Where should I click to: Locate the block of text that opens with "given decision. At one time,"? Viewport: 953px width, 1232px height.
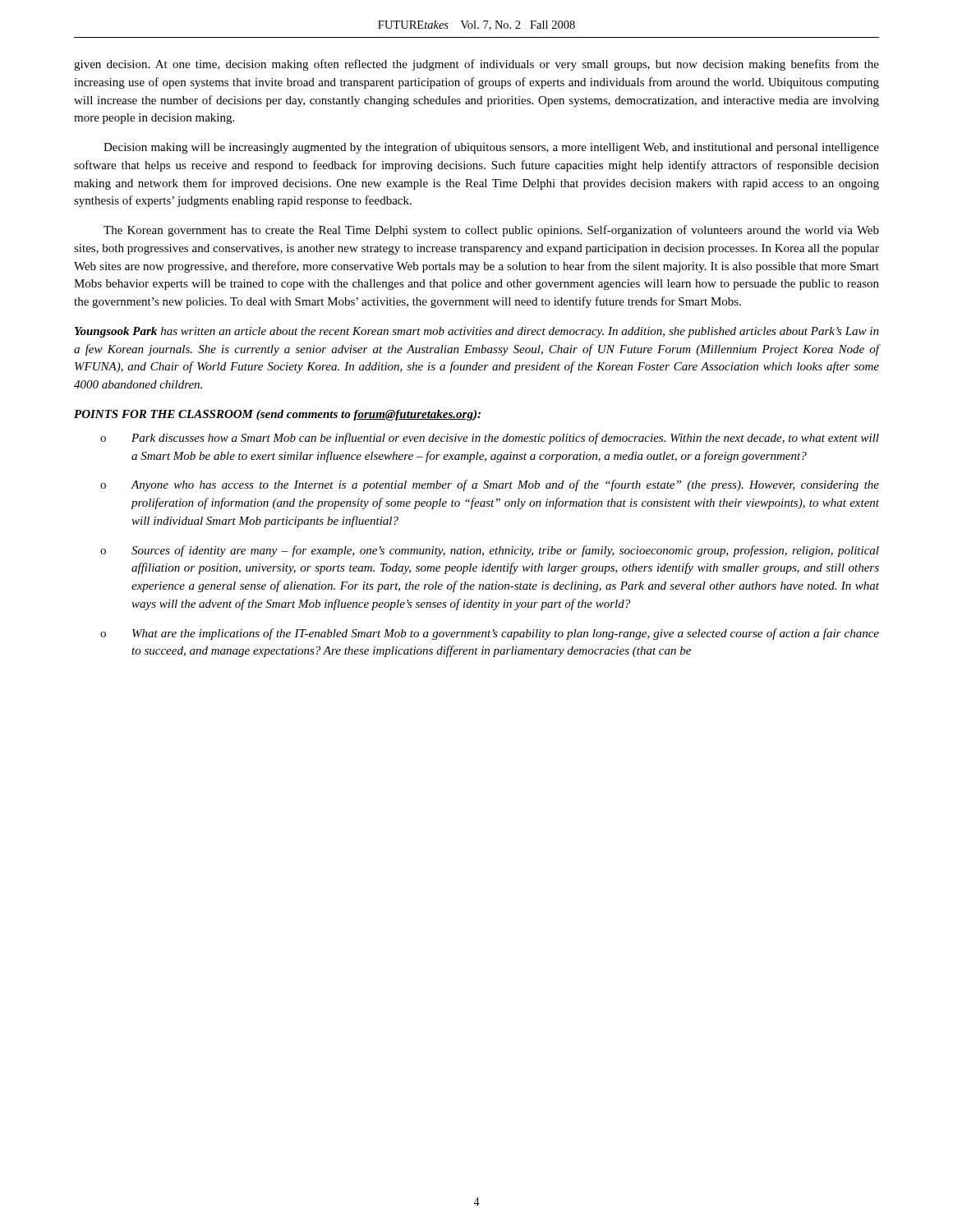pos(476,91)
